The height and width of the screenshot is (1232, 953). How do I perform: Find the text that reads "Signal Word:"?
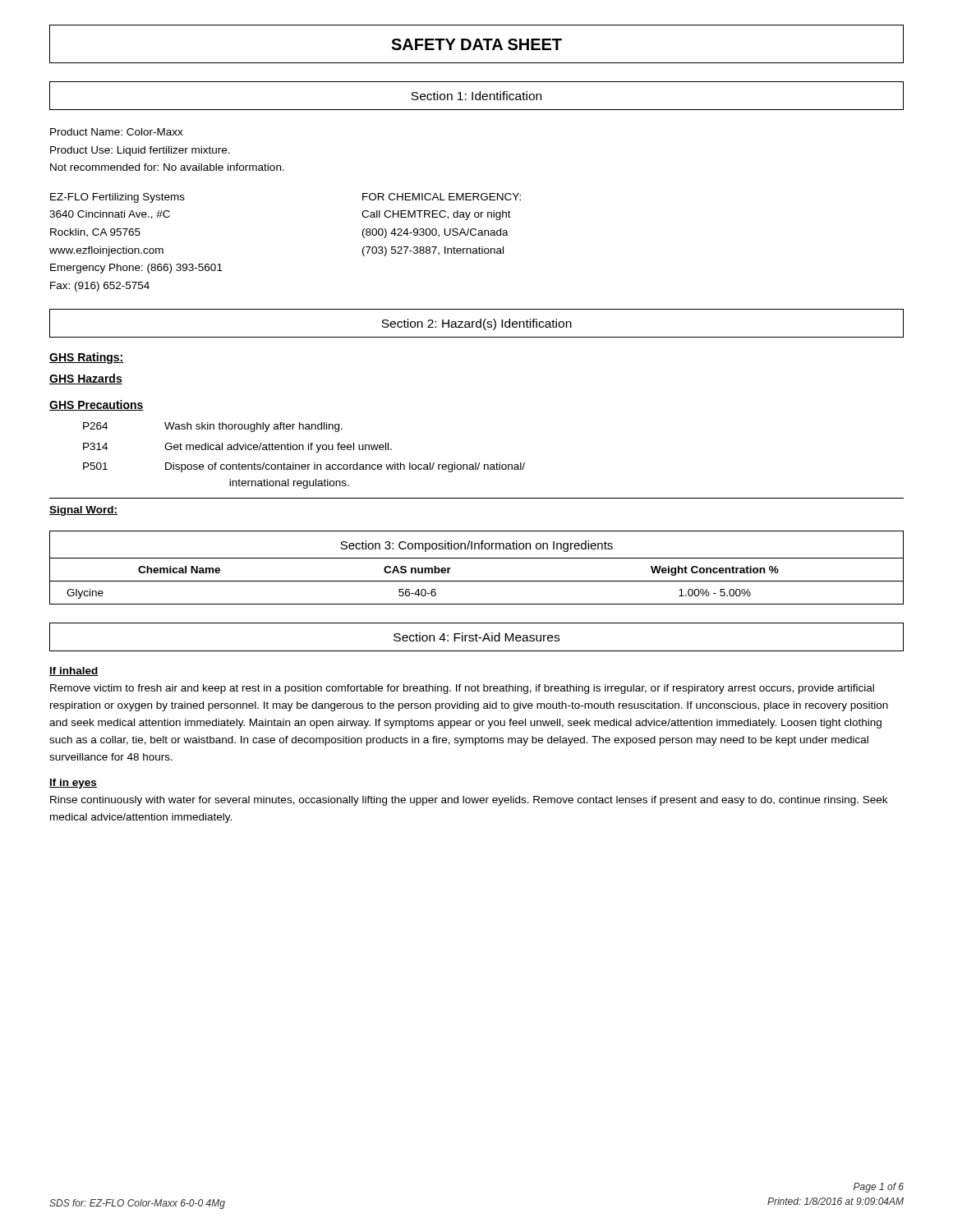point(83,510)
